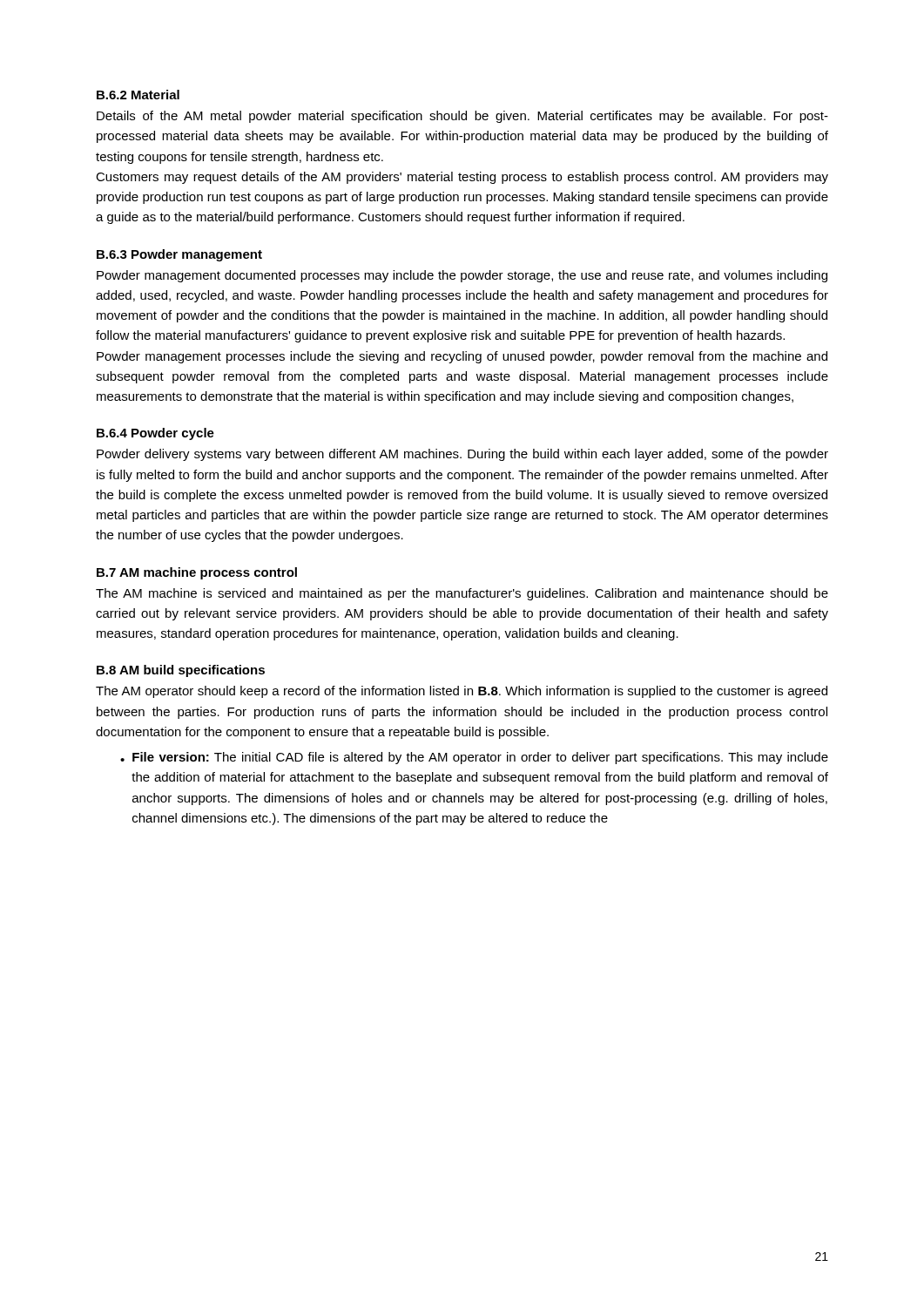Point to the block beginning "Powder management documented processes"
The image size is (924, 1307).
click(x=462, y=305)
